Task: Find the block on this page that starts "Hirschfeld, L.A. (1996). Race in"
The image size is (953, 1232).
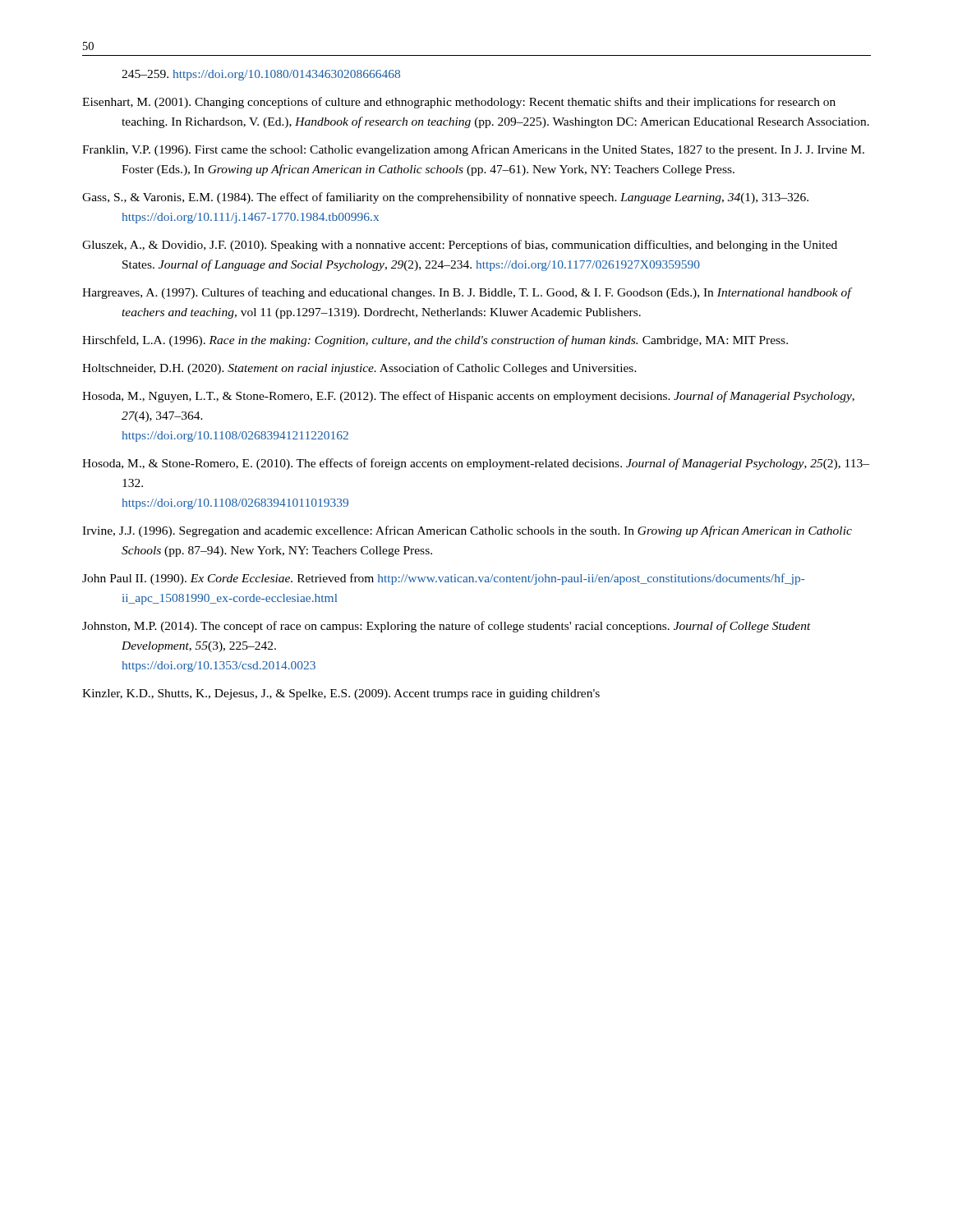Action: tap(435, 340)
